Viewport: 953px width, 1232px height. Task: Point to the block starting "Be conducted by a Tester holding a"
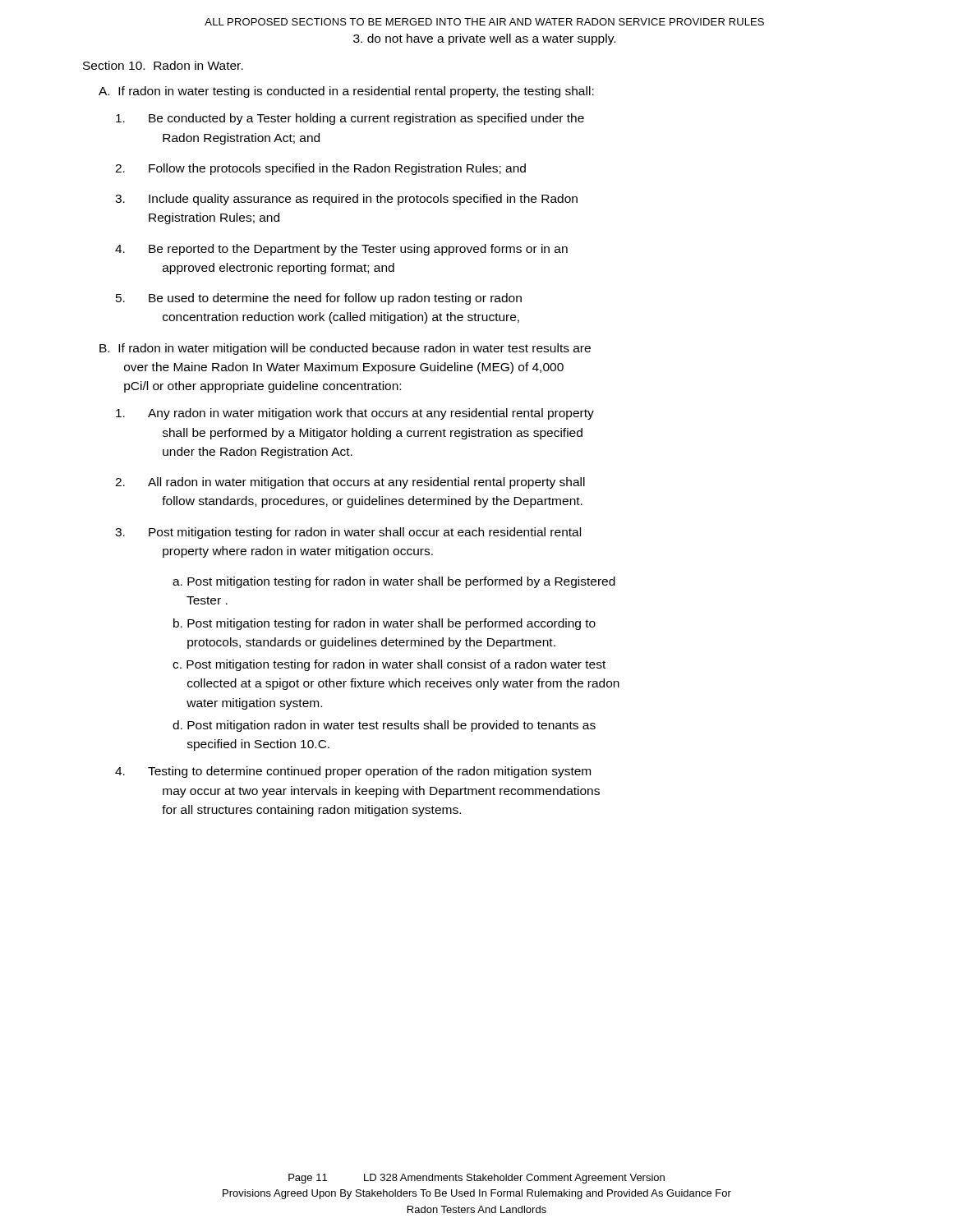[x=366, y=126]
